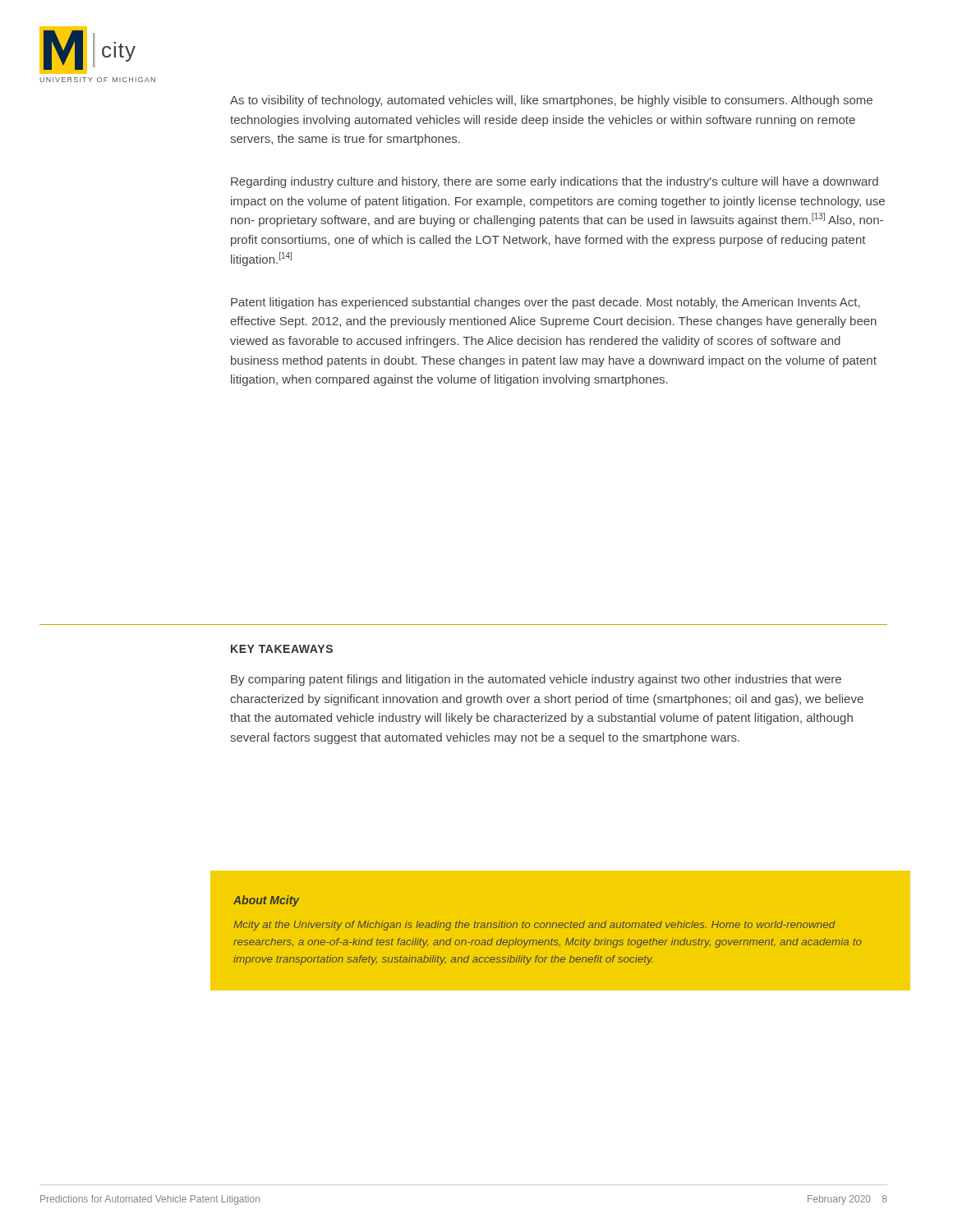Point to the region starting "Patent litigation has experienced substantial changes over the"
This screenshot has height=1232, width=953.
click(x=554, y=340)
